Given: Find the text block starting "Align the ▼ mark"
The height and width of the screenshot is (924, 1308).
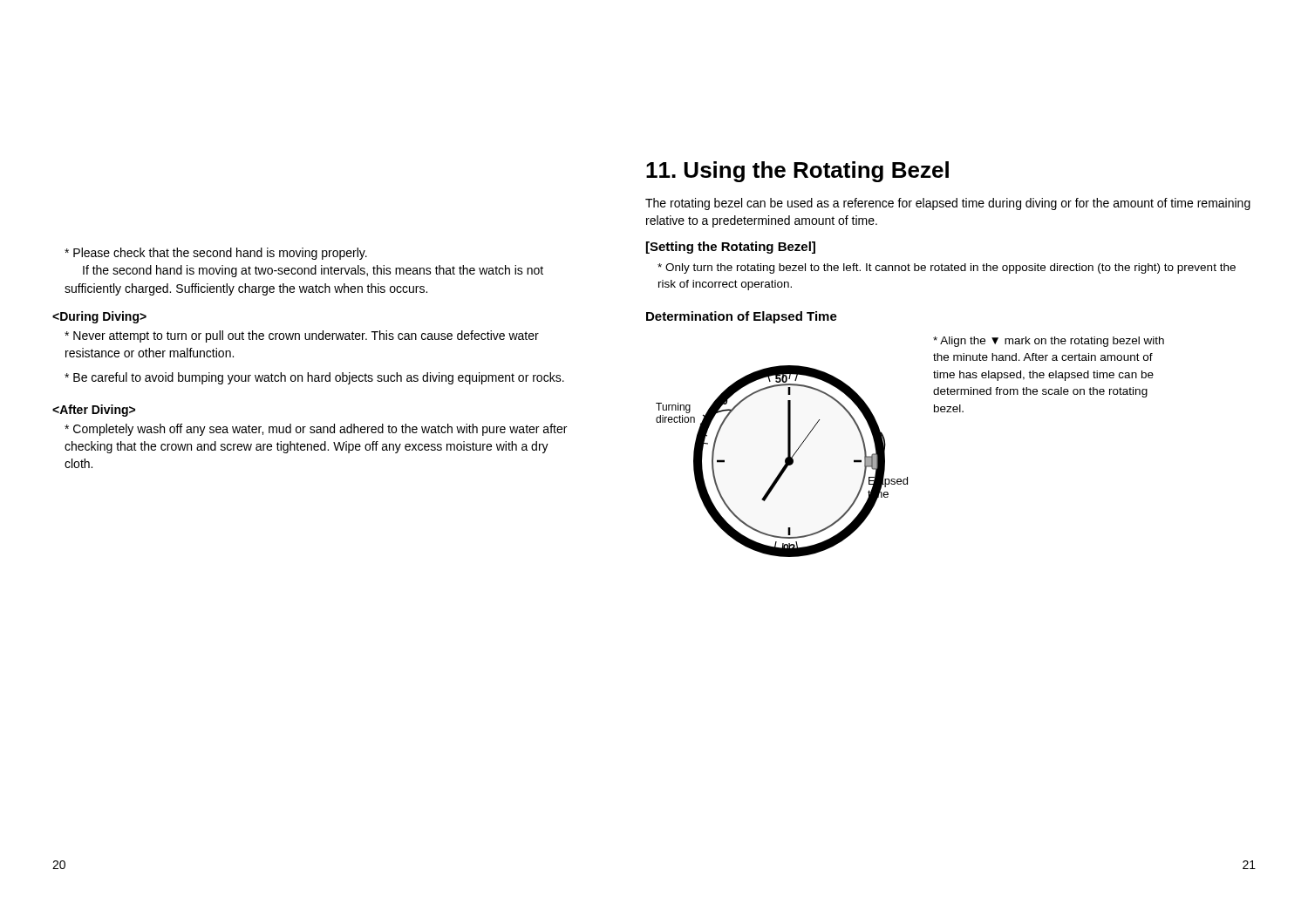Looking at the screenshot, I should (1049, 374).
